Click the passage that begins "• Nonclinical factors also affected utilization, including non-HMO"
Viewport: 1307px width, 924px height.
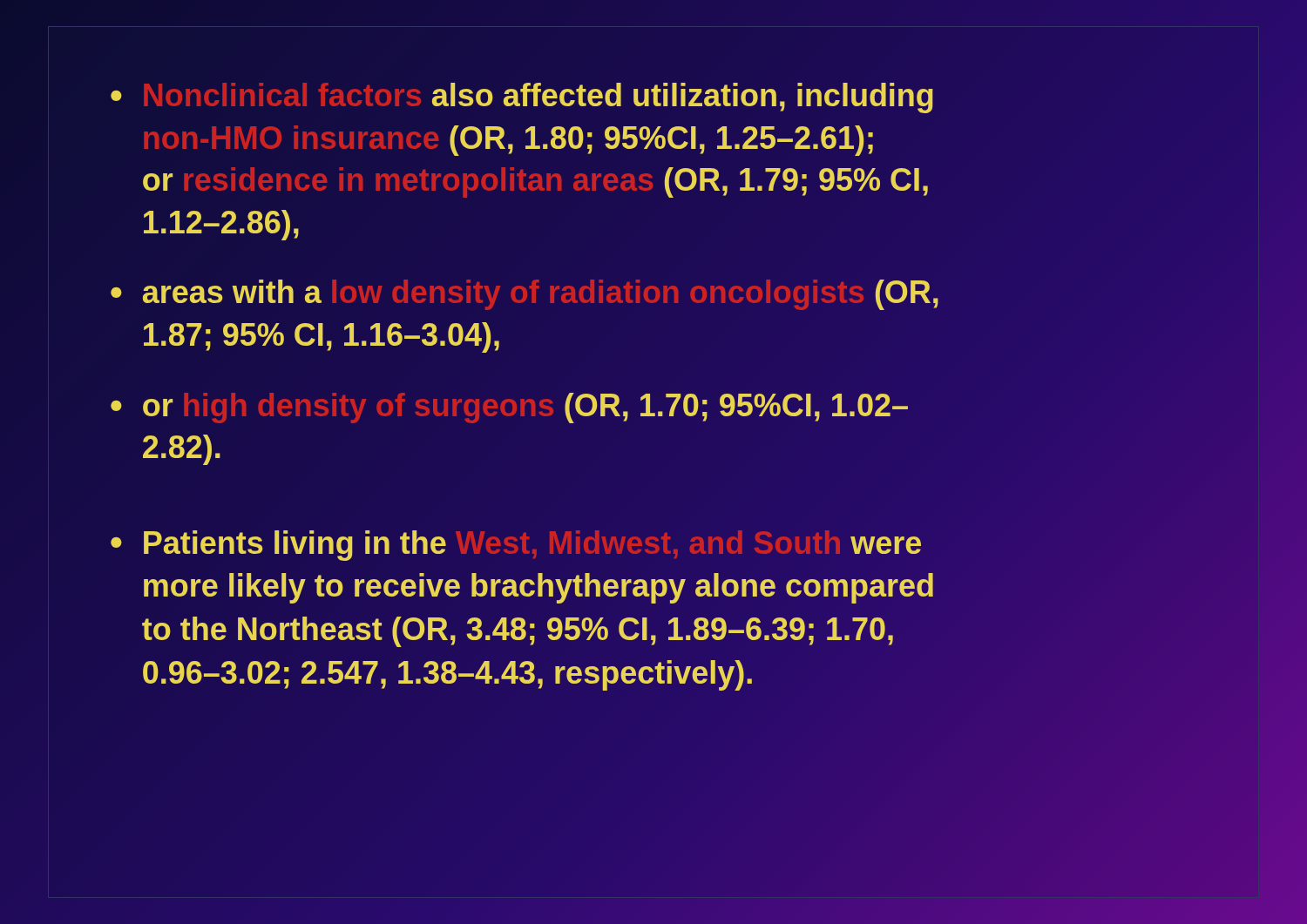coord(654,160)
